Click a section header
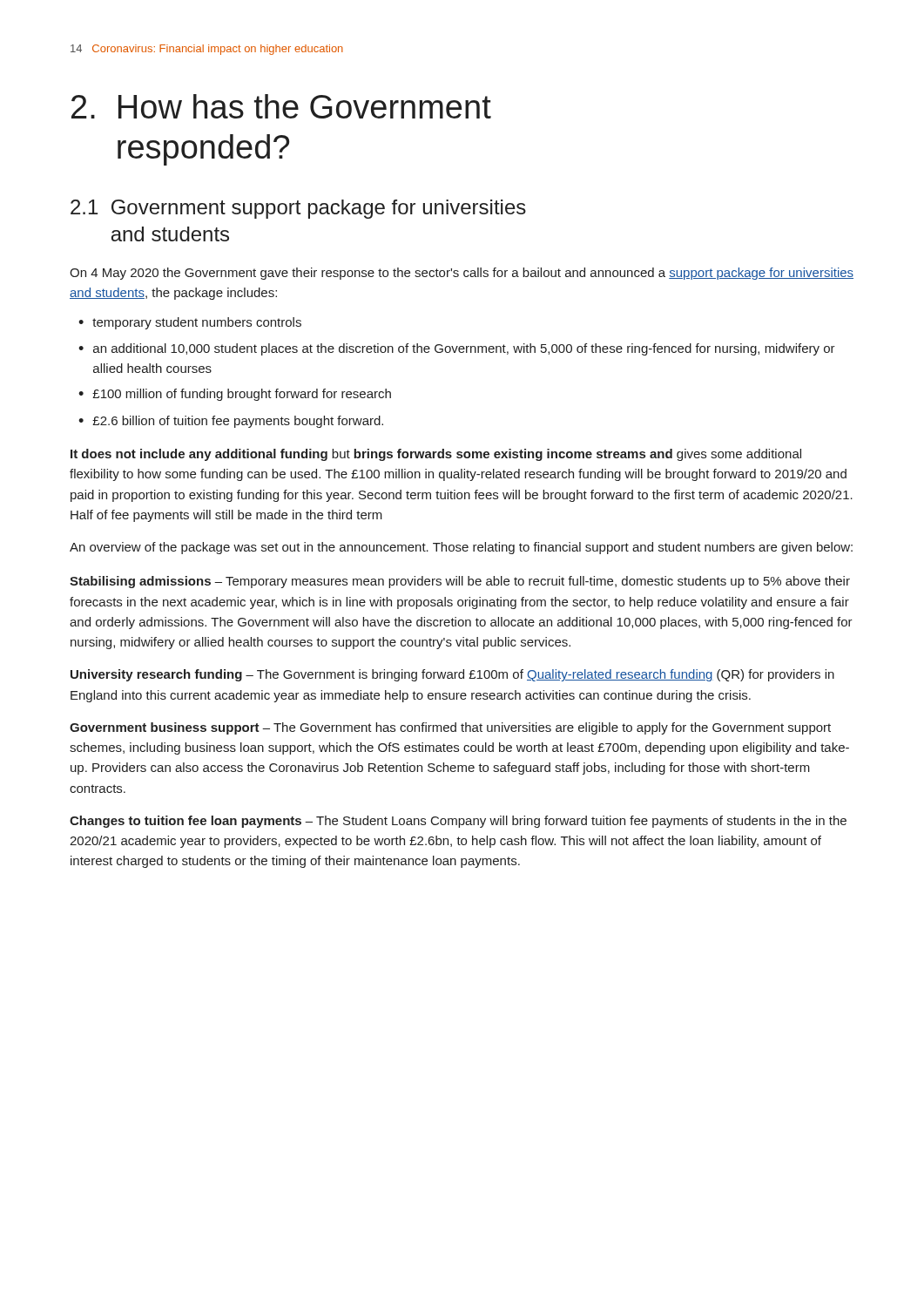 pos(462,221)
